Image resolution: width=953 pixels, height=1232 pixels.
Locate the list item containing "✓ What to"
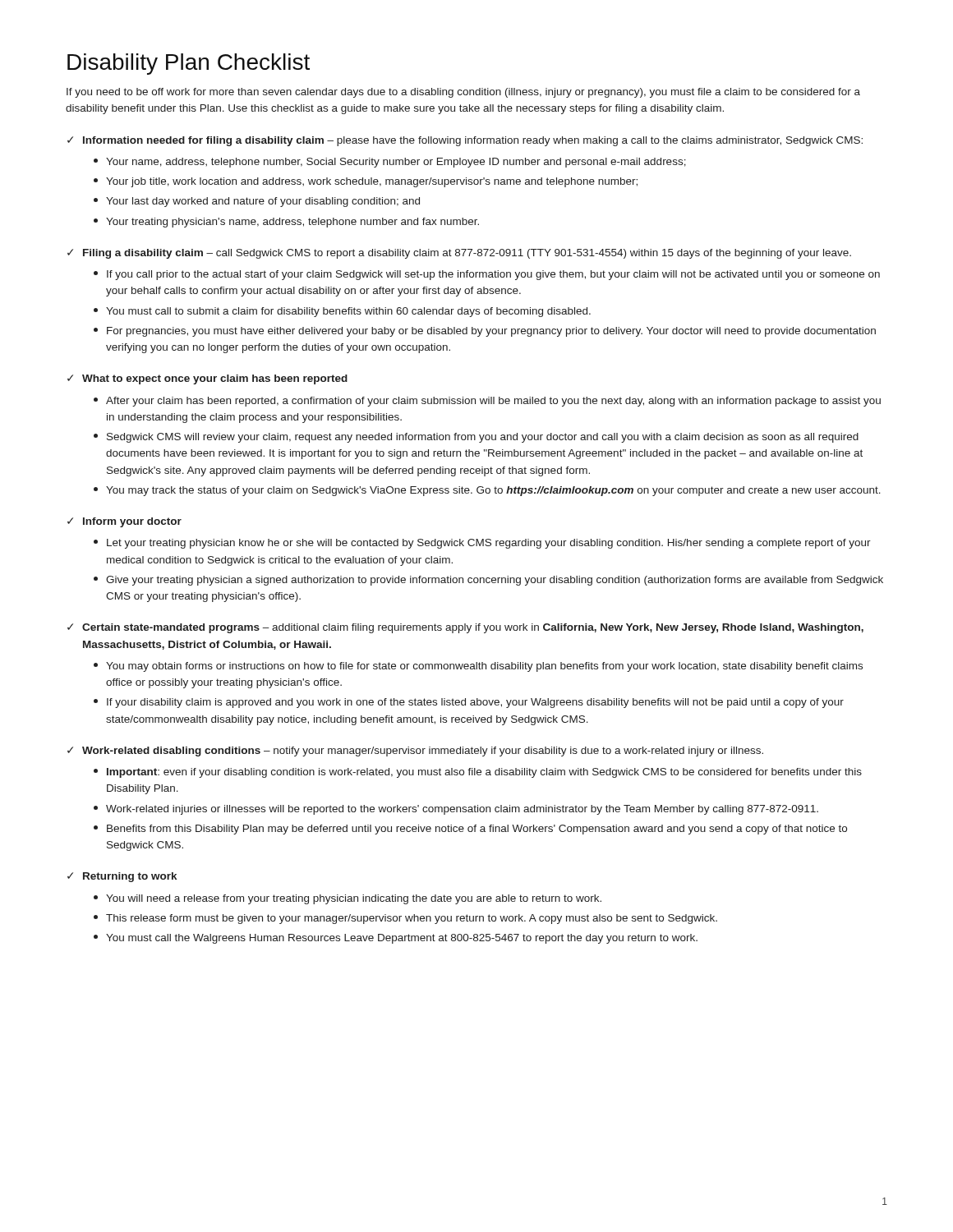click(x=476, y=436)
